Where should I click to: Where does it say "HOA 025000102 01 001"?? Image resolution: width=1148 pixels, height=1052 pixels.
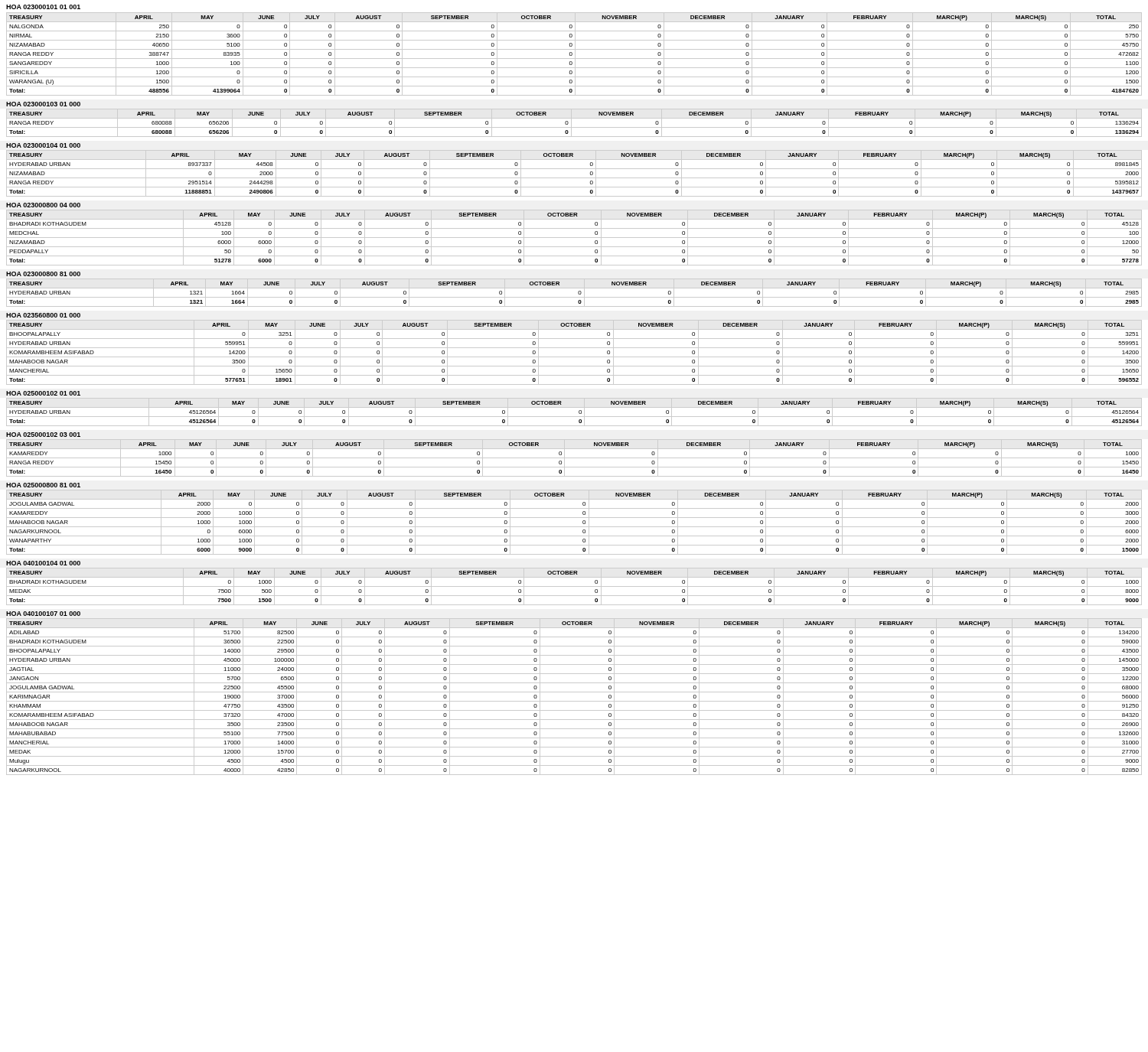click(43, 393)
